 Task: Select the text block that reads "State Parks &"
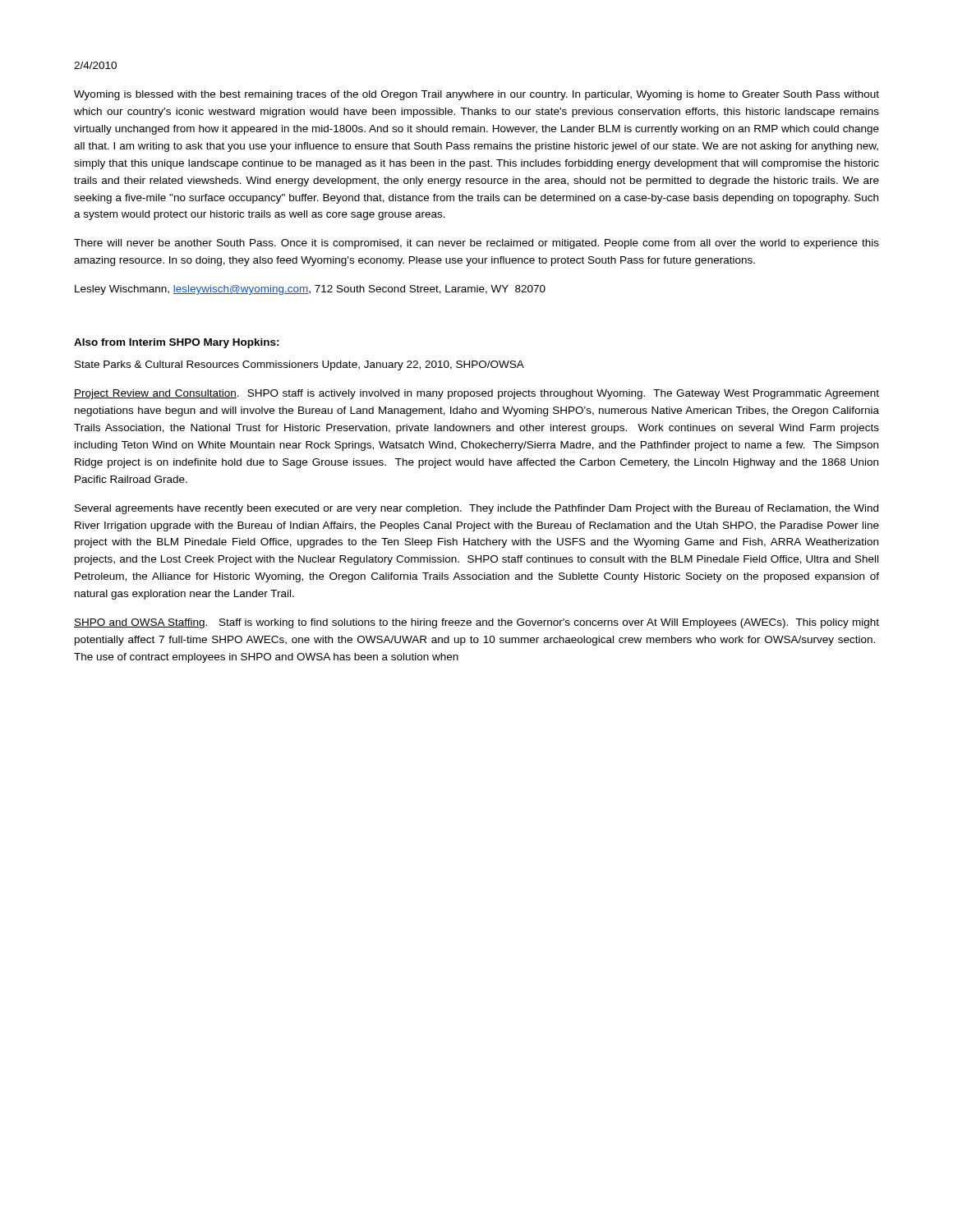476,365
